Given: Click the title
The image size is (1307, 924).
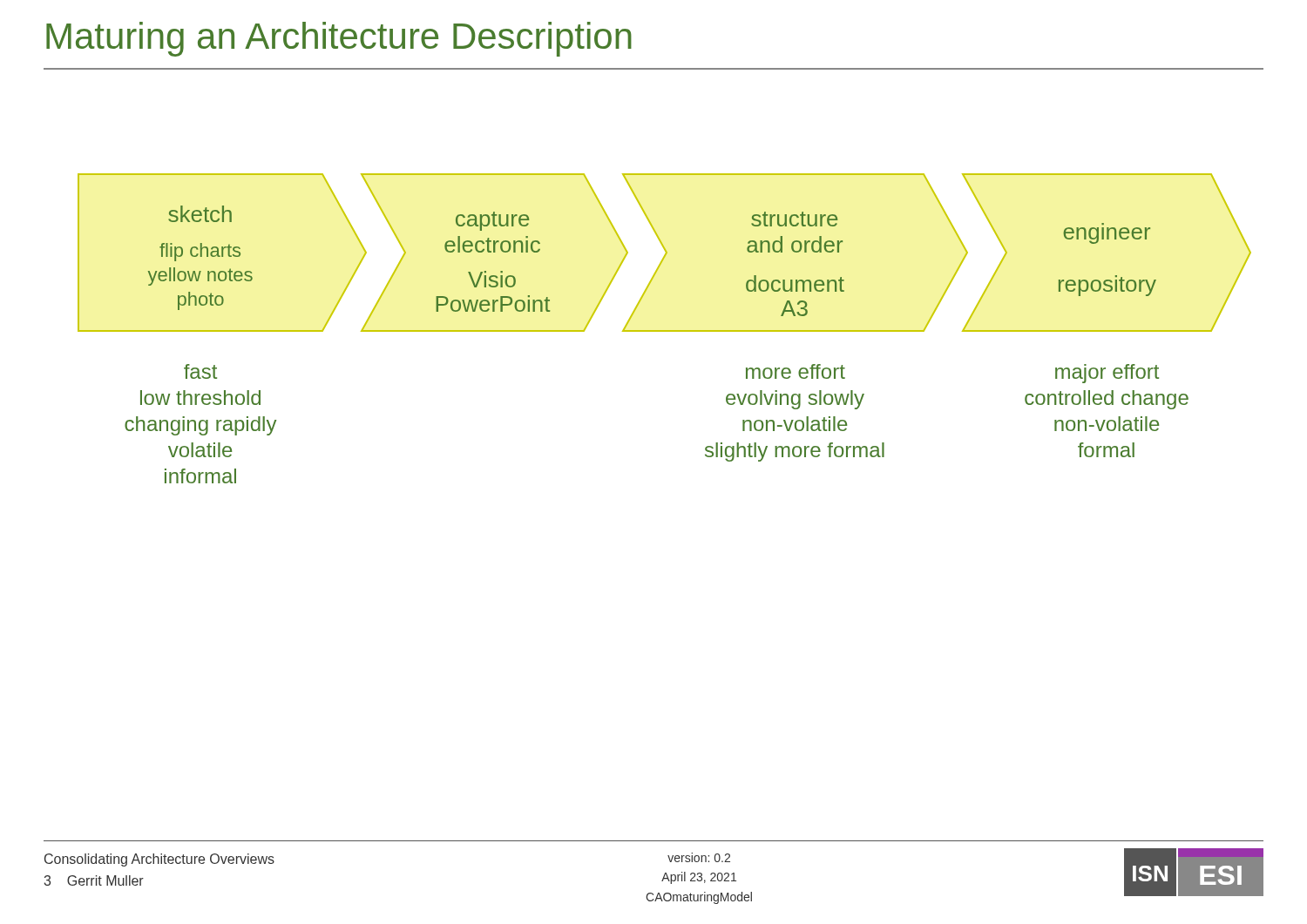Looking at the screenshot, I should pos(654,43).
